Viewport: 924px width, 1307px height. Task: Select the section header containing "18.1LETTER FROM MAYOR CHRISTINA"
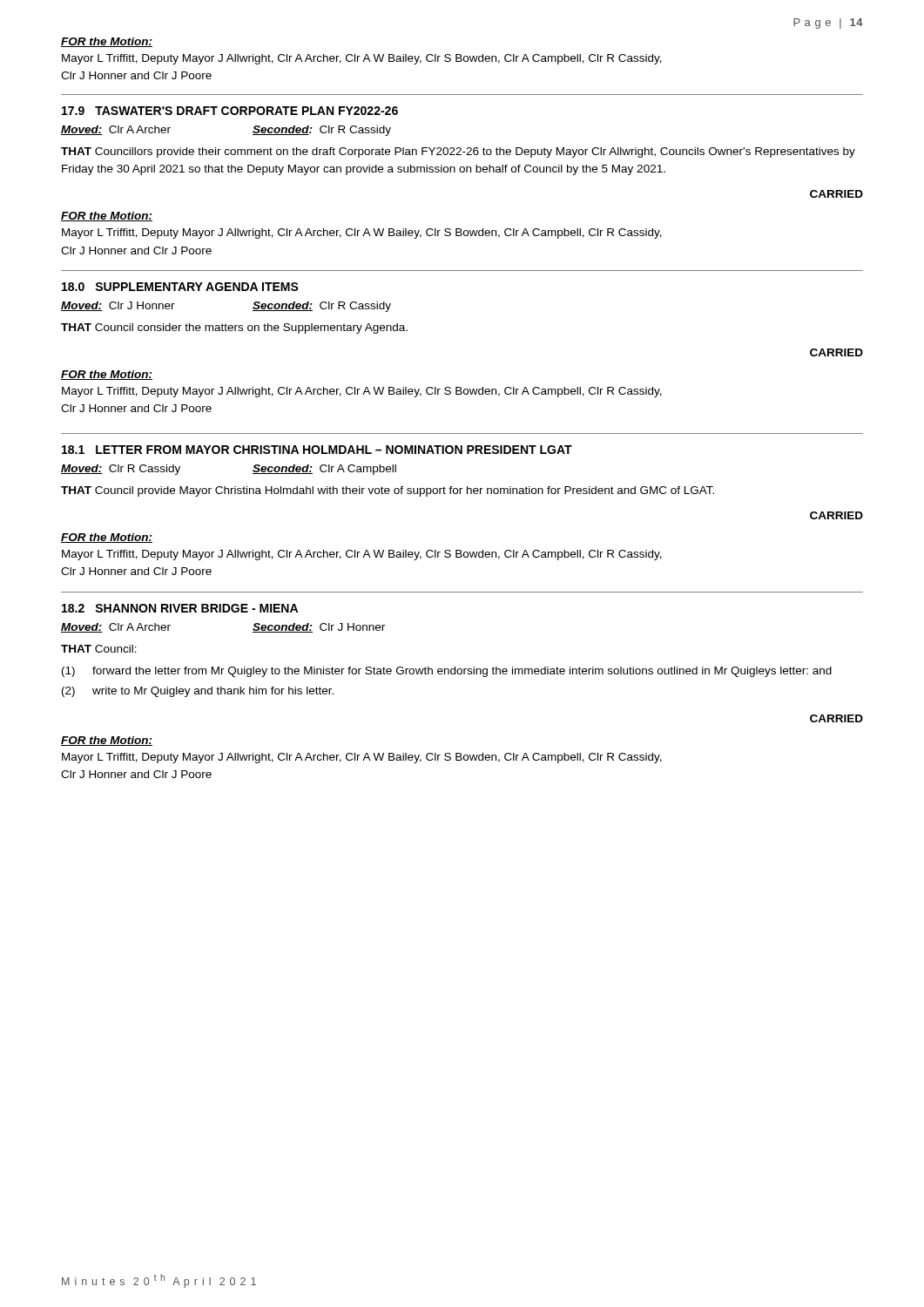point(462,450)
